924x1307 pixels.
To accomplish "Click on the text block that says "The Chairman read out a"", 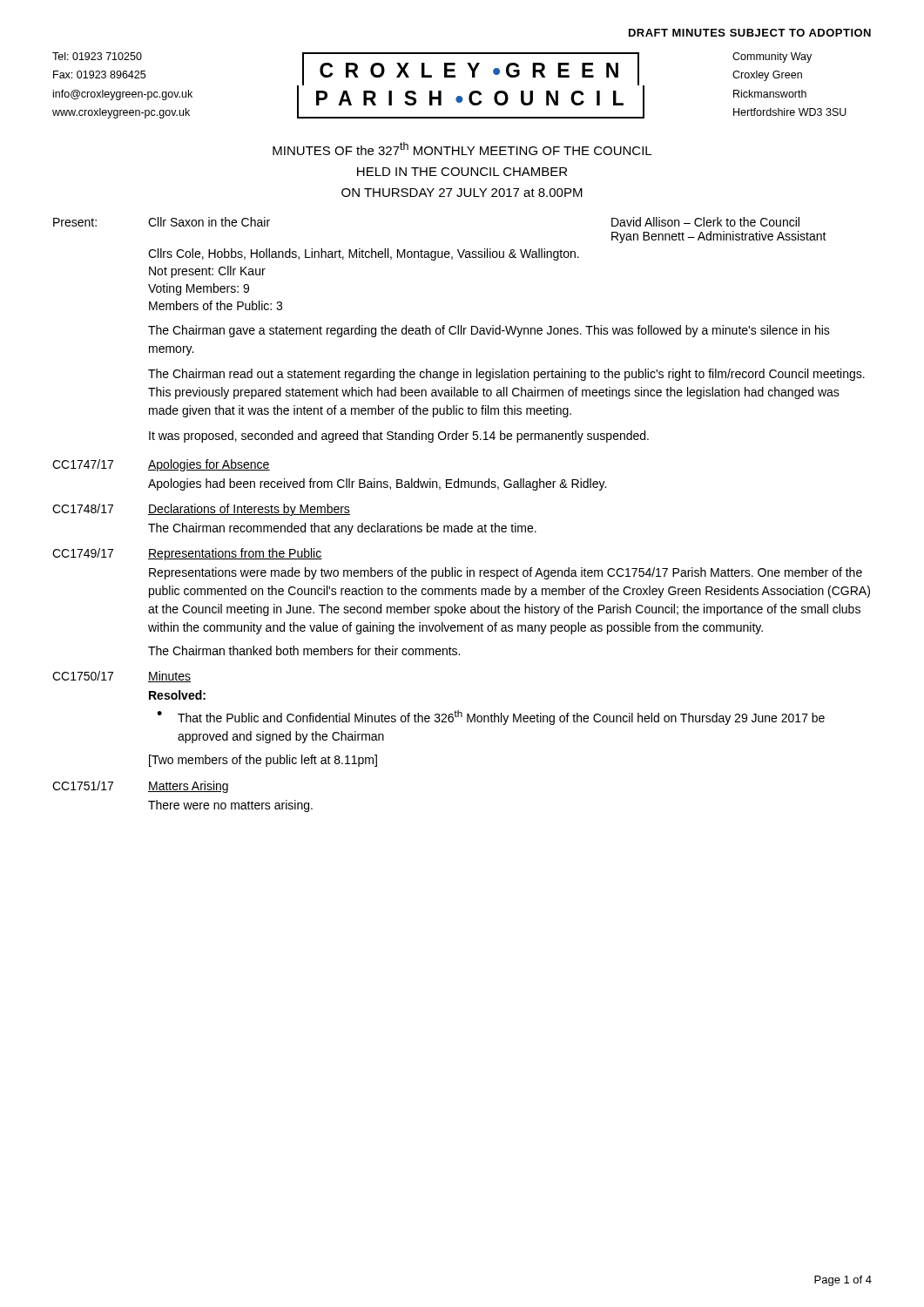I will (507, 392).
